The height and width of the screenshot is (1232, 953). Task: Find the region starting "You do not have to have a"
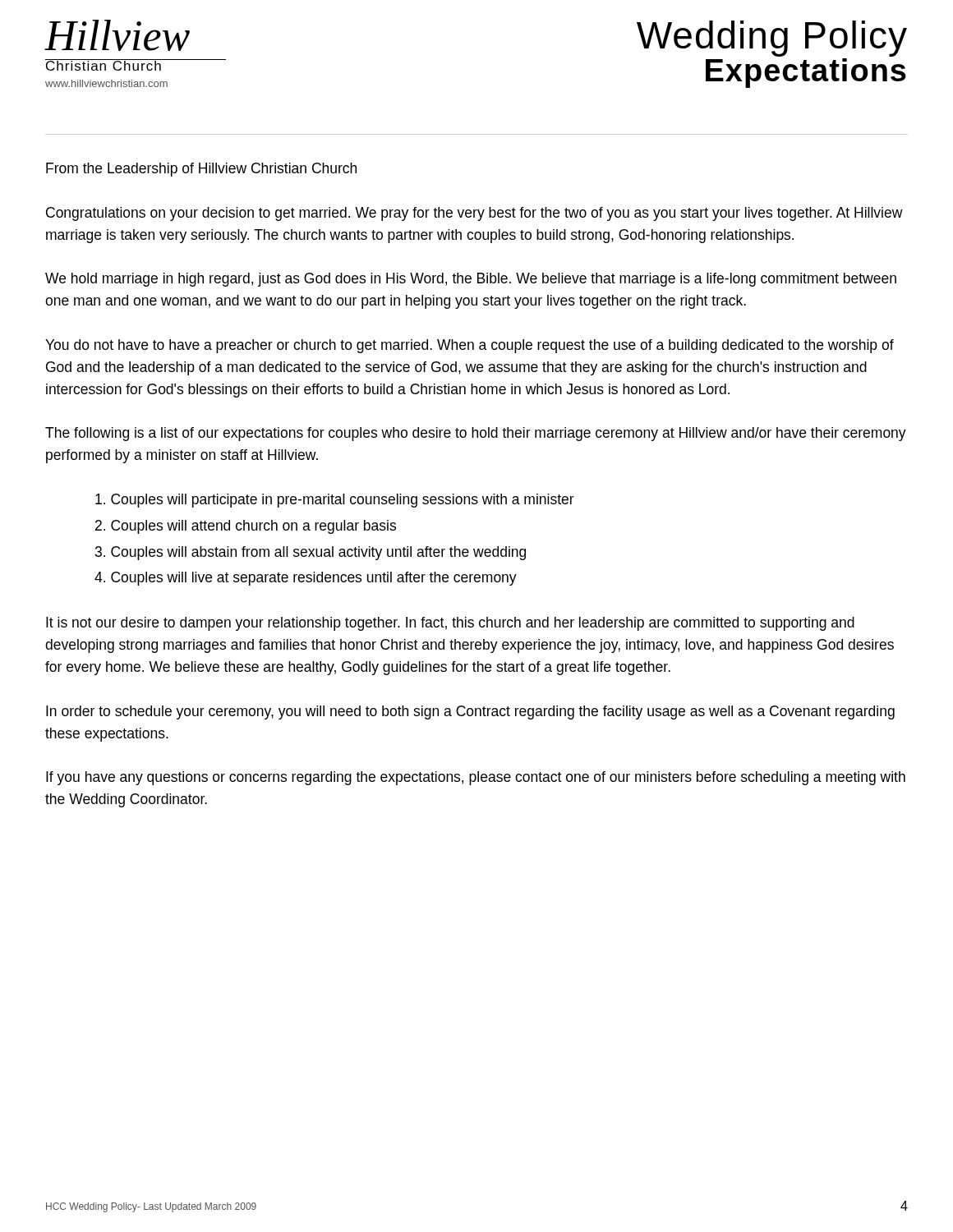tap(469, 367)
